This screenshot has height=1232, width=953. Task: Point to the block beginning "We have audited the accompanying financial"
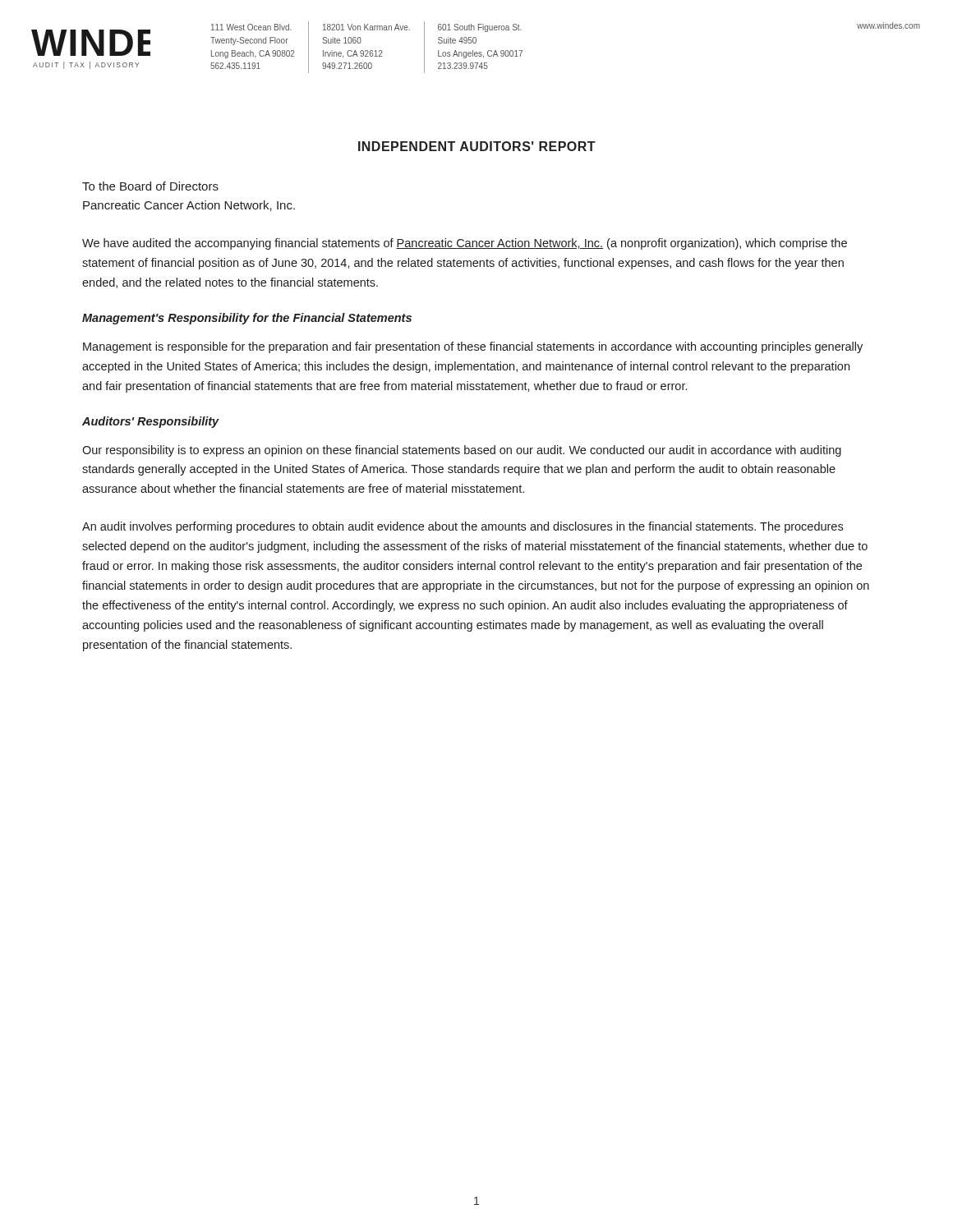tap(465, 263)
